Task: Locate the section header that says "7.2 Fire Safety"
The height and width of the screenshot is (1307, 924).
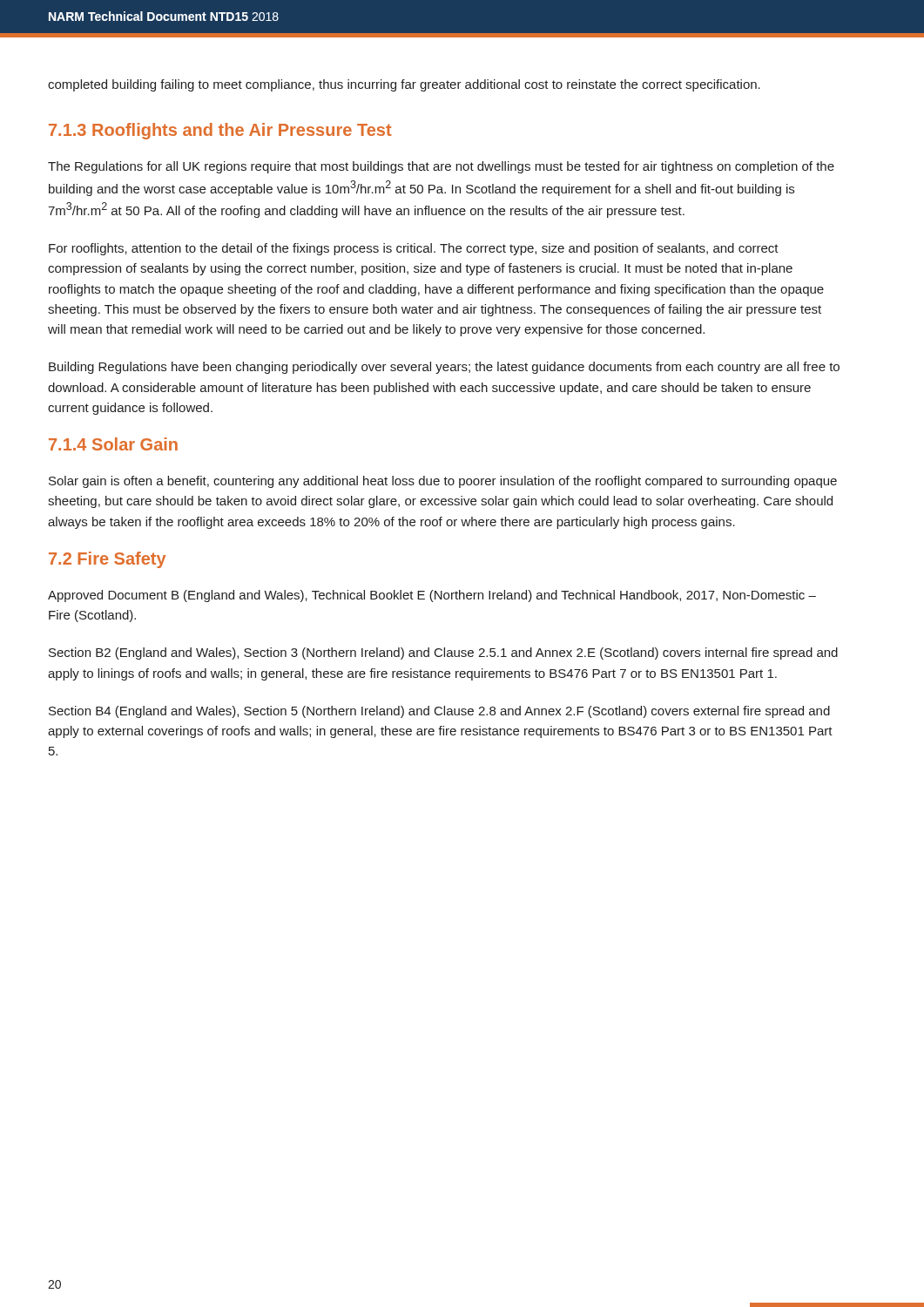Action: point(107,558)
